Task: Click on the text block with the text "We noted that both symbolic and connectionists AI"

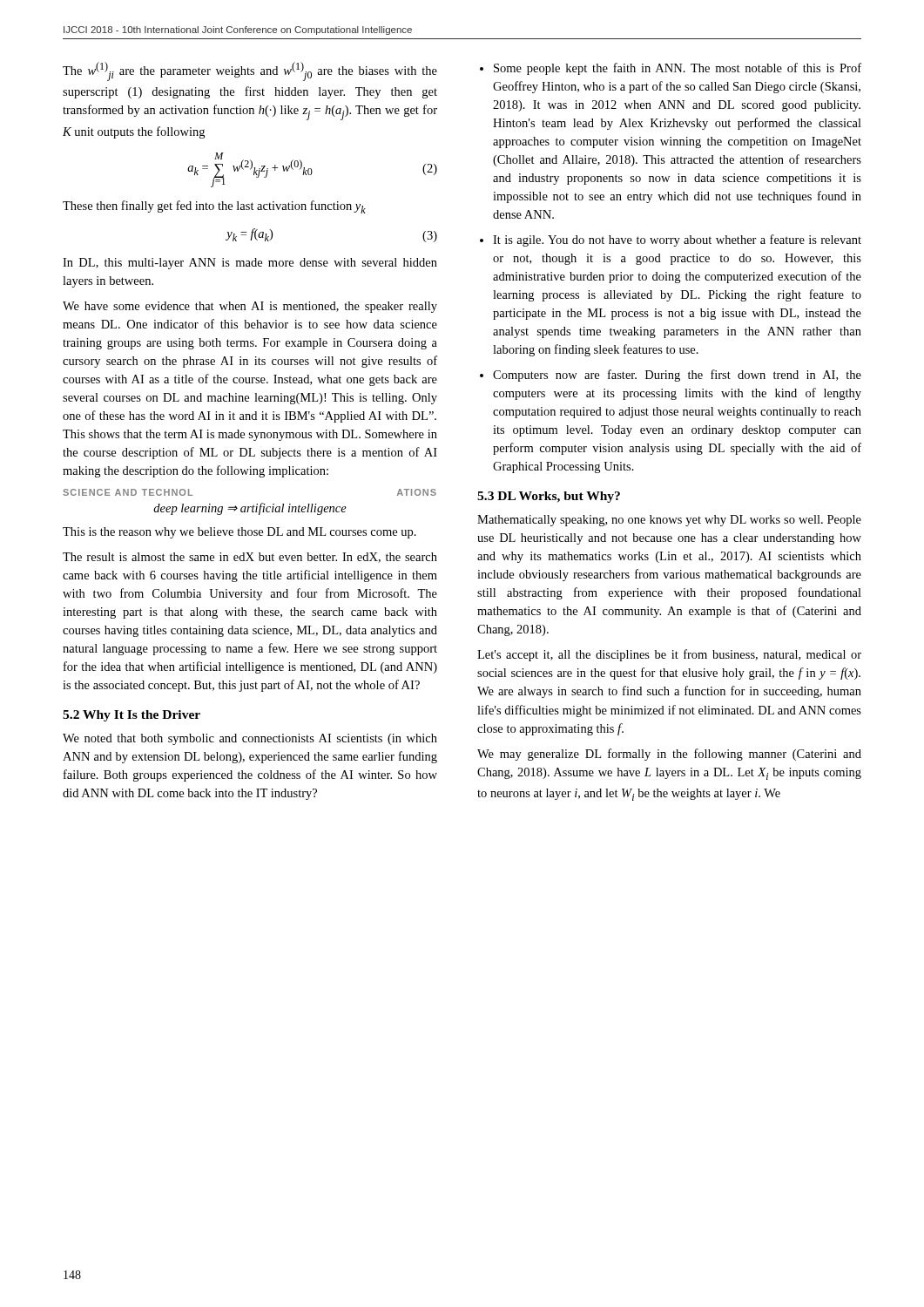Action: [250, 766]
